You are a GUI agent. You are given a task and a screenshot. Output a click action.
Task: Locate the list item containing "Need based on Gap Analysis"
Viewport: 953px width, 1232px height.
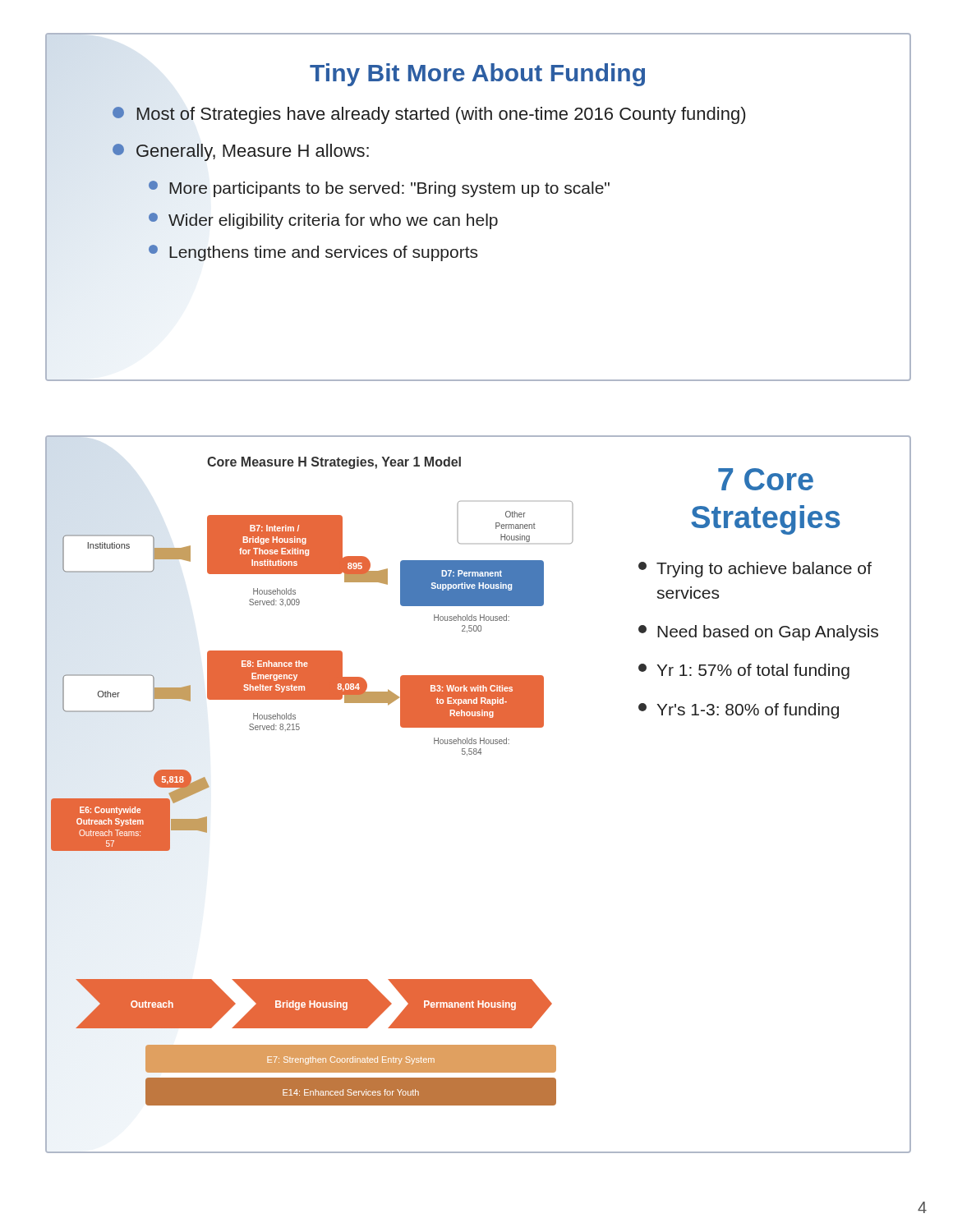(x=759, y=631)
